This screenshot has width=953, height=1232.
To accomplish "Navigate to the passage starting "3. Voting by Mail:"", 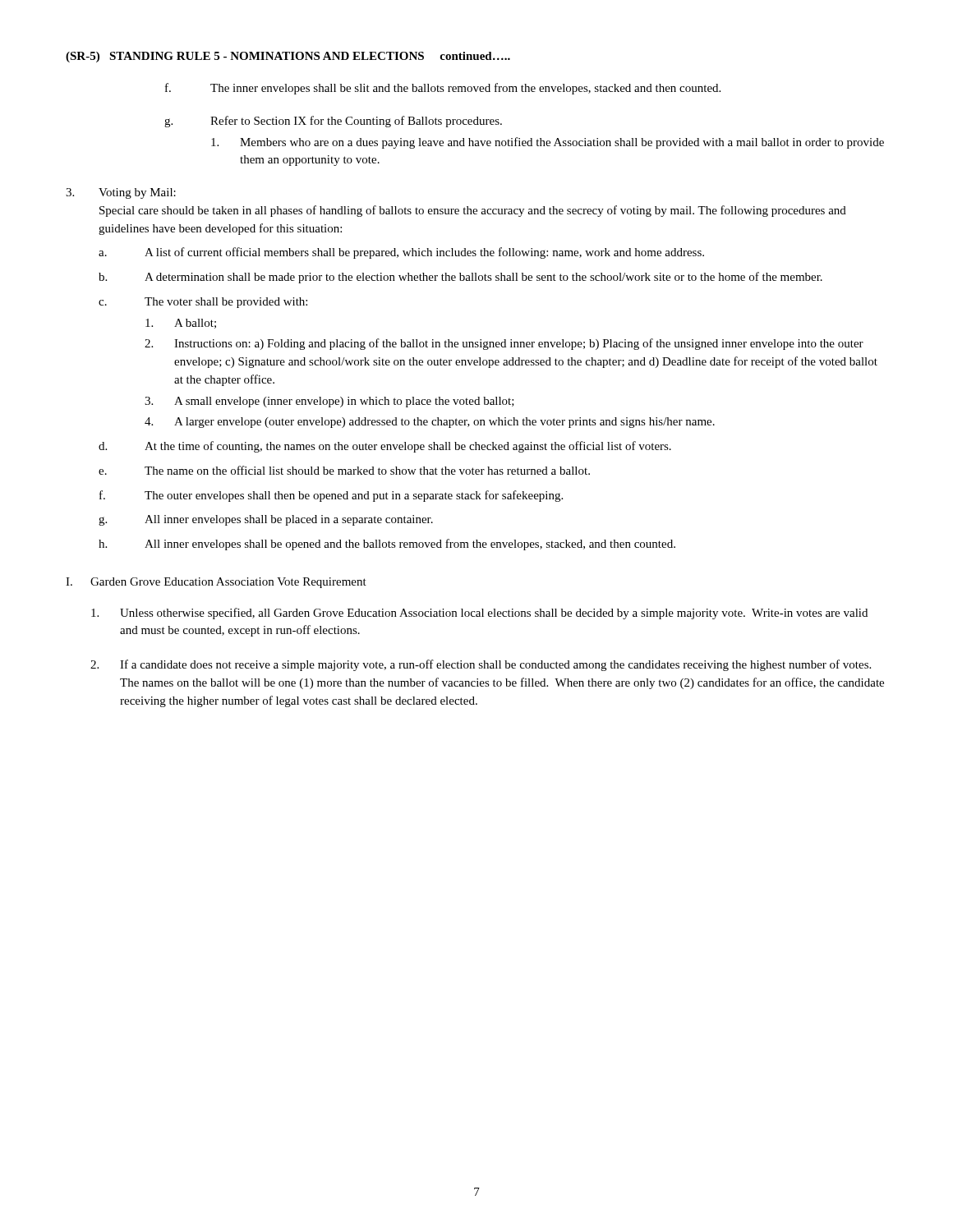I will 476,211.
